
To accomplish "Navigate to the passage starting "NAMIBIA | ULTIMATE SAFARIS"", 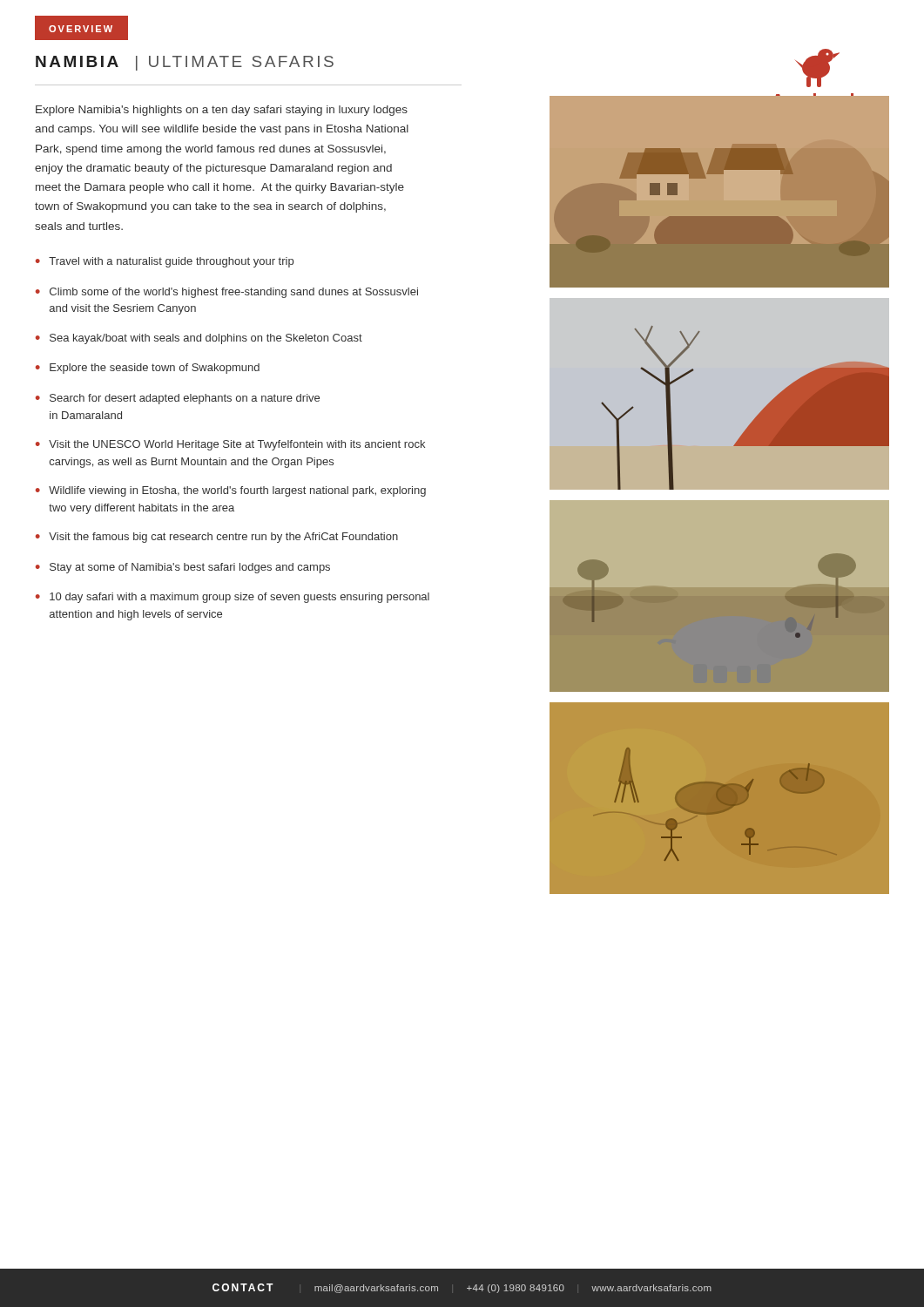I will click(x=186, y=61).
